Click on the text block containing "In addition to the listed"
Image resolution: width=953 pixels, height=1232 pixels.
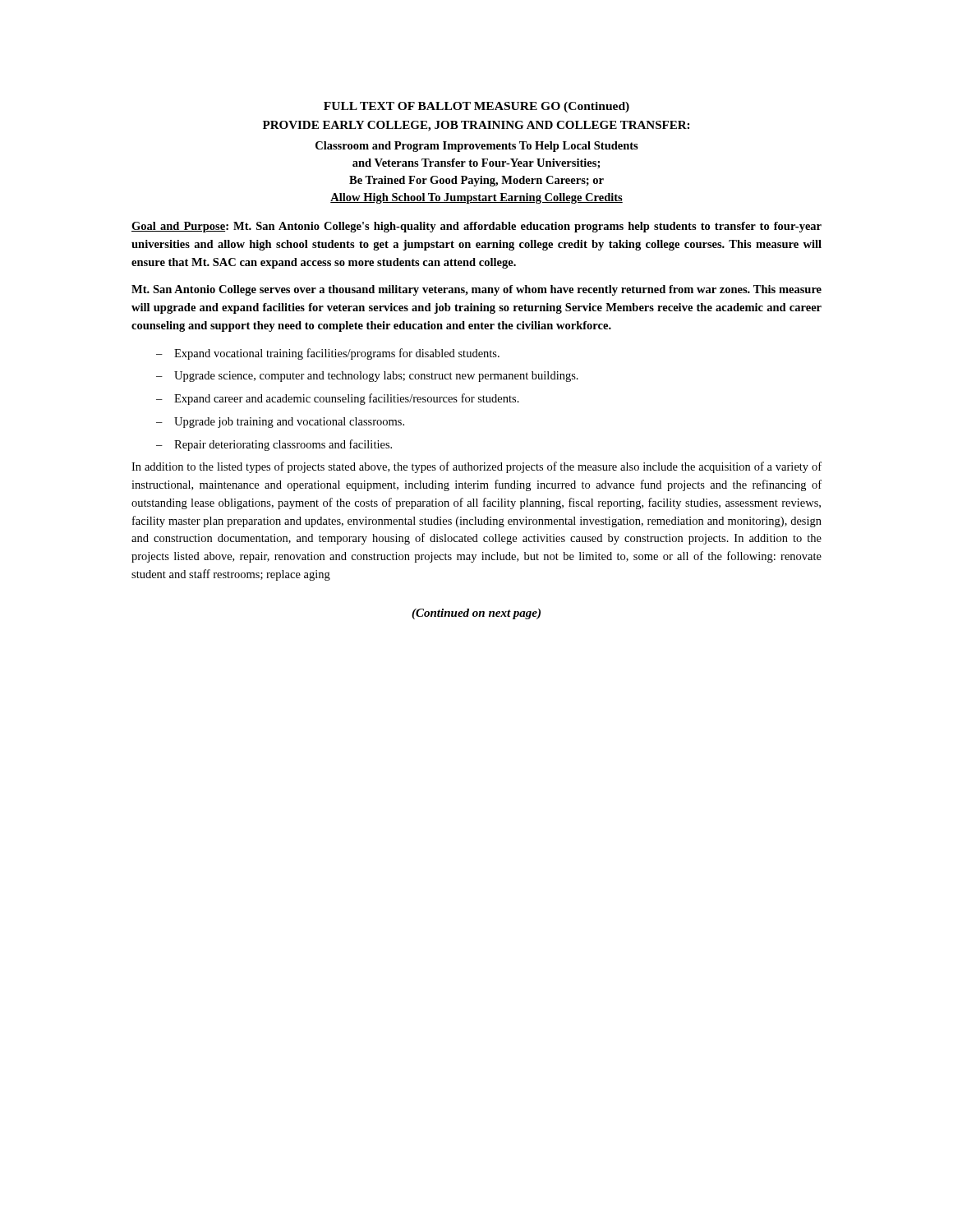(x=476, y=520)
